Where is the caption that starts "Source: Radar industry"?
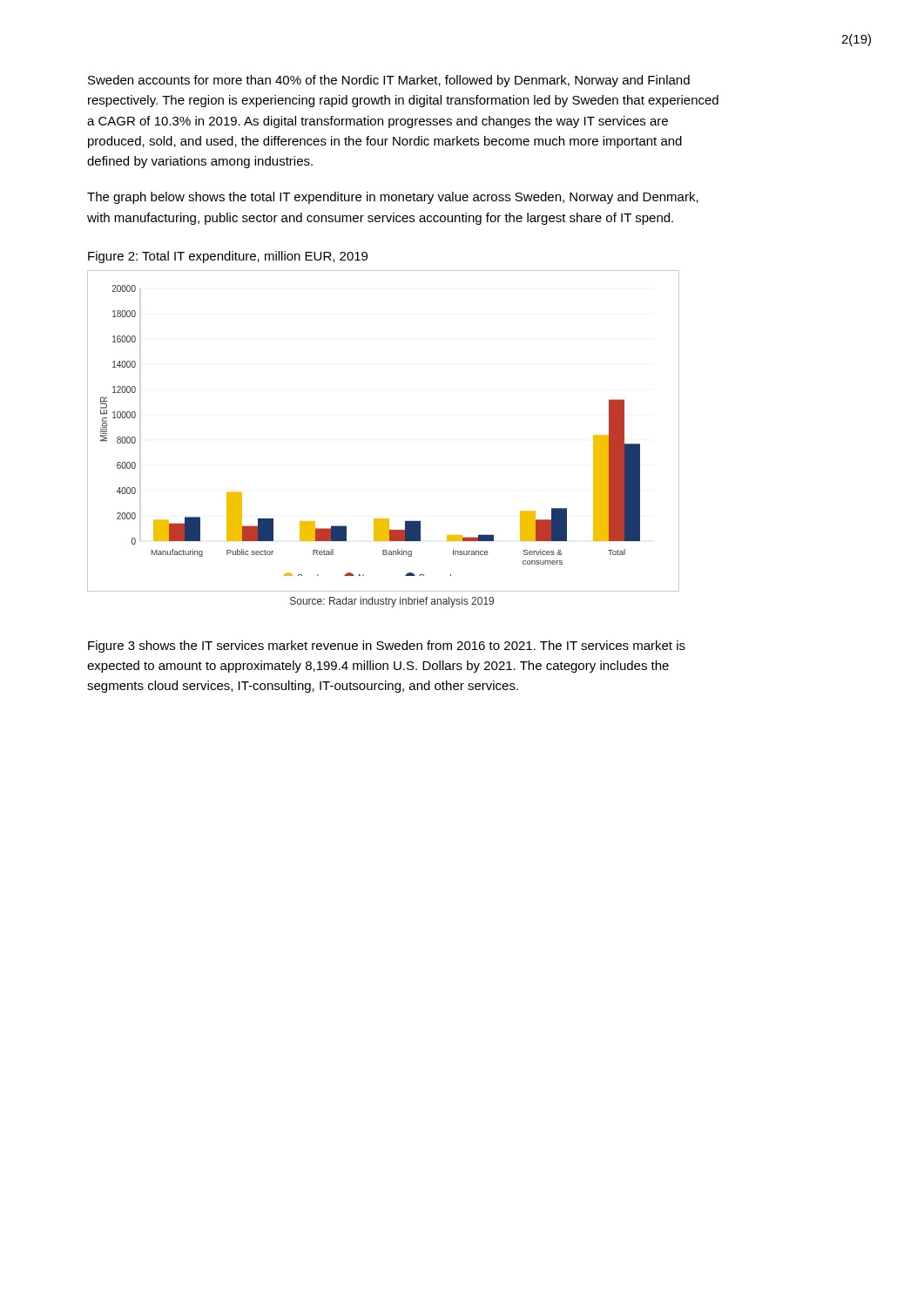 point(392,601)
